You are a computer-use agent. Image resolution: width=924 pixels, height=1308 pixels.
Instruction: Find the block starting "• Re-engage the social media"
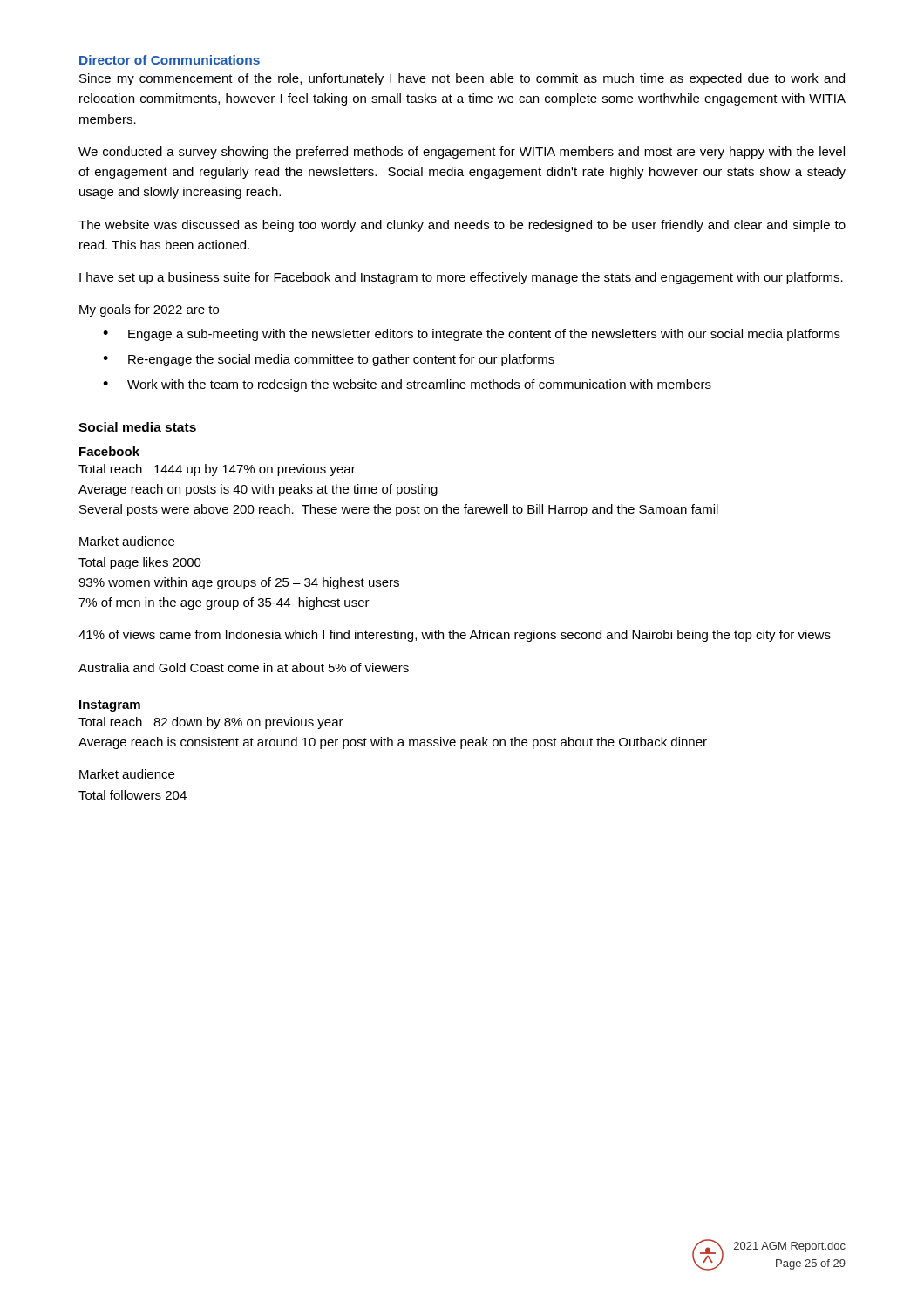coord(474,359)
